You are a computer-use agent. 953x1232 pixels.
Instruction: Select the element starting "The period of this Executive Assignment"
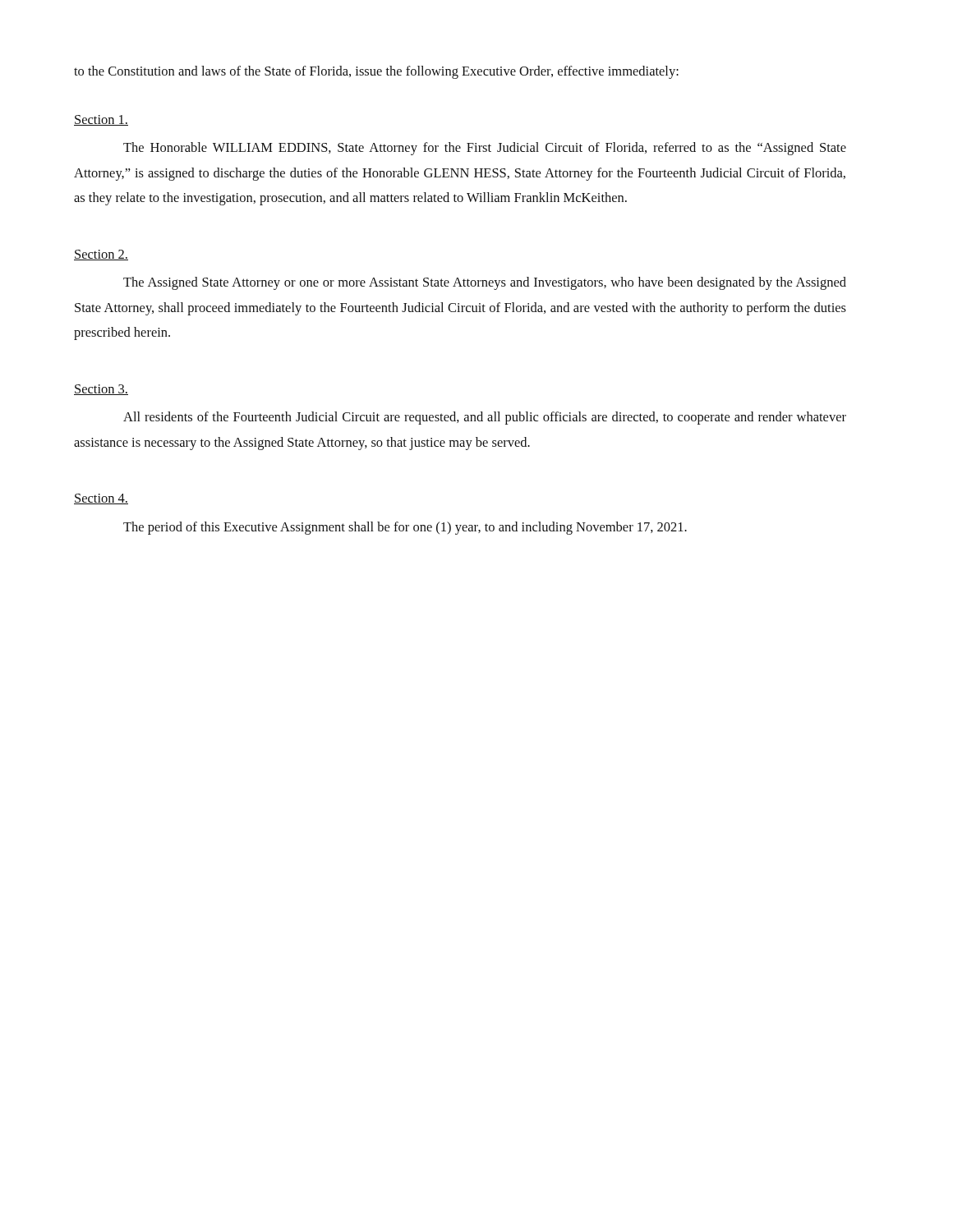point(405,527)
